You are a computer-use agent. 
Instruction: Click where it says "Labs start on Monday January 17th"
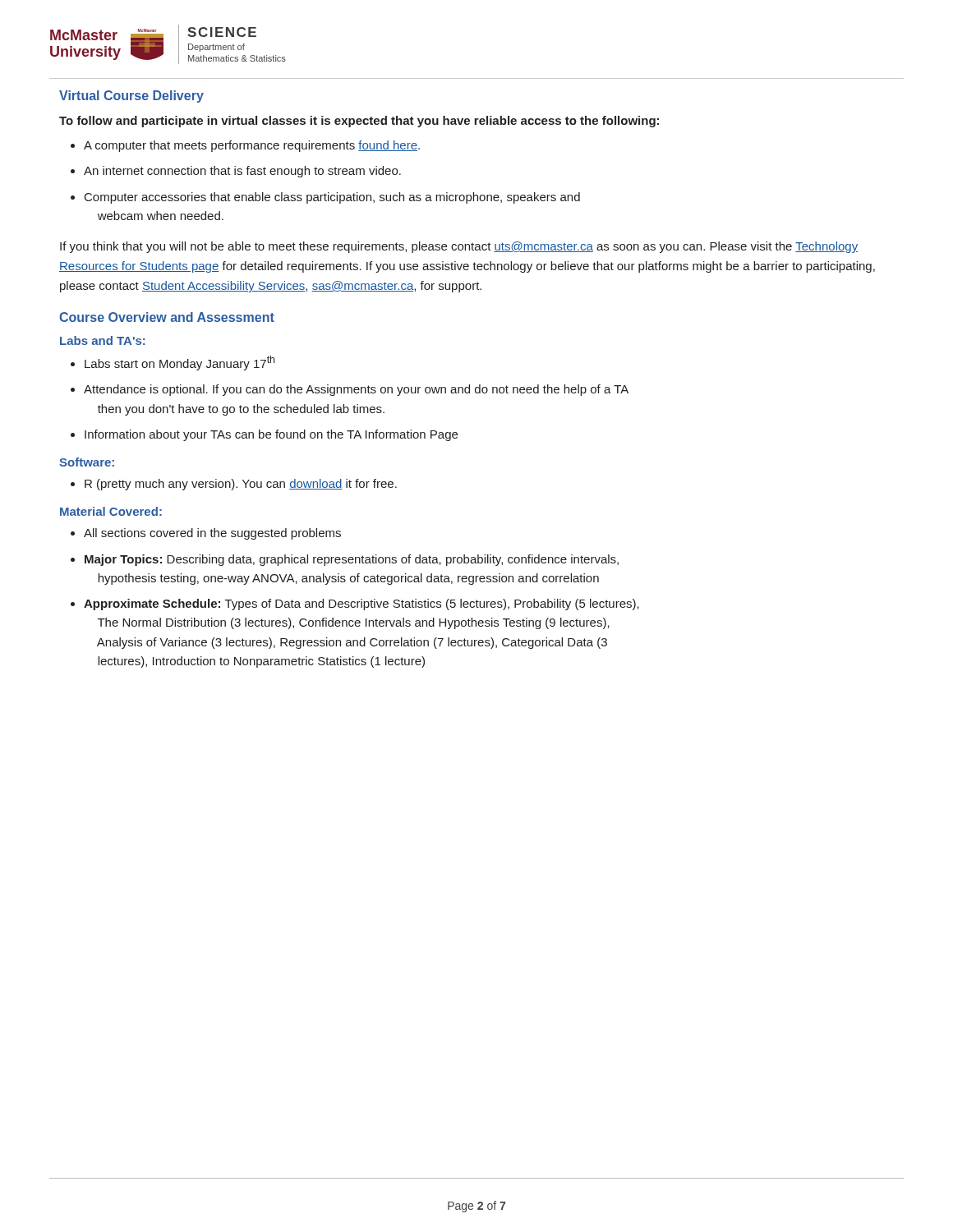(x=180, y=362)
